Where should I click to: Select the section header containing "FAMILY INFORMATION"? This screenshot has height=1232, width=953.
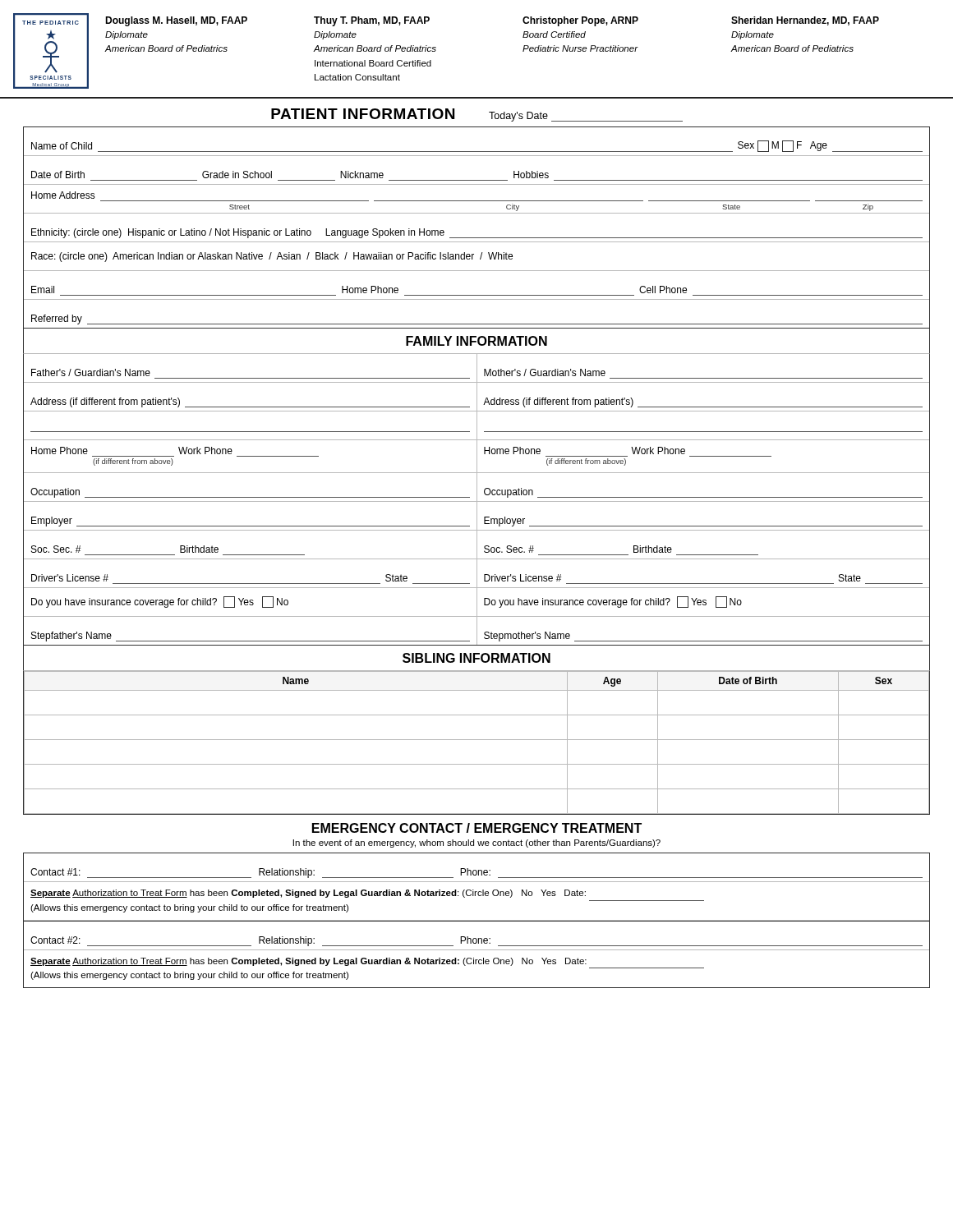(x=476, y=341)
